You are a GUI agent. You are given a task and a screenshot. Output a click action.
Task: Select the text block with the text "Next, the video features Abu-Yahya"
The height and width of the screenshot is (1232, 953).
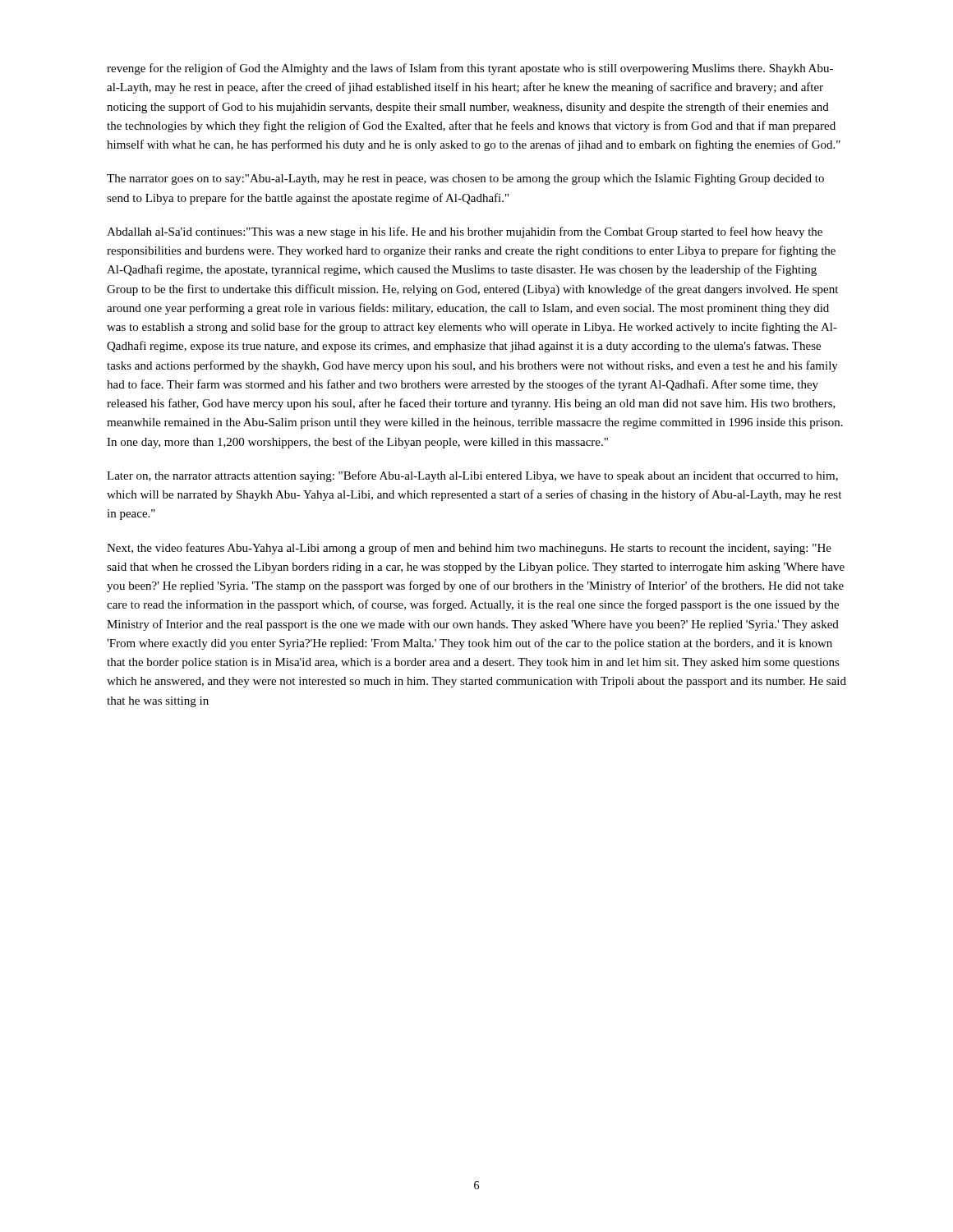tap(476, 624)
